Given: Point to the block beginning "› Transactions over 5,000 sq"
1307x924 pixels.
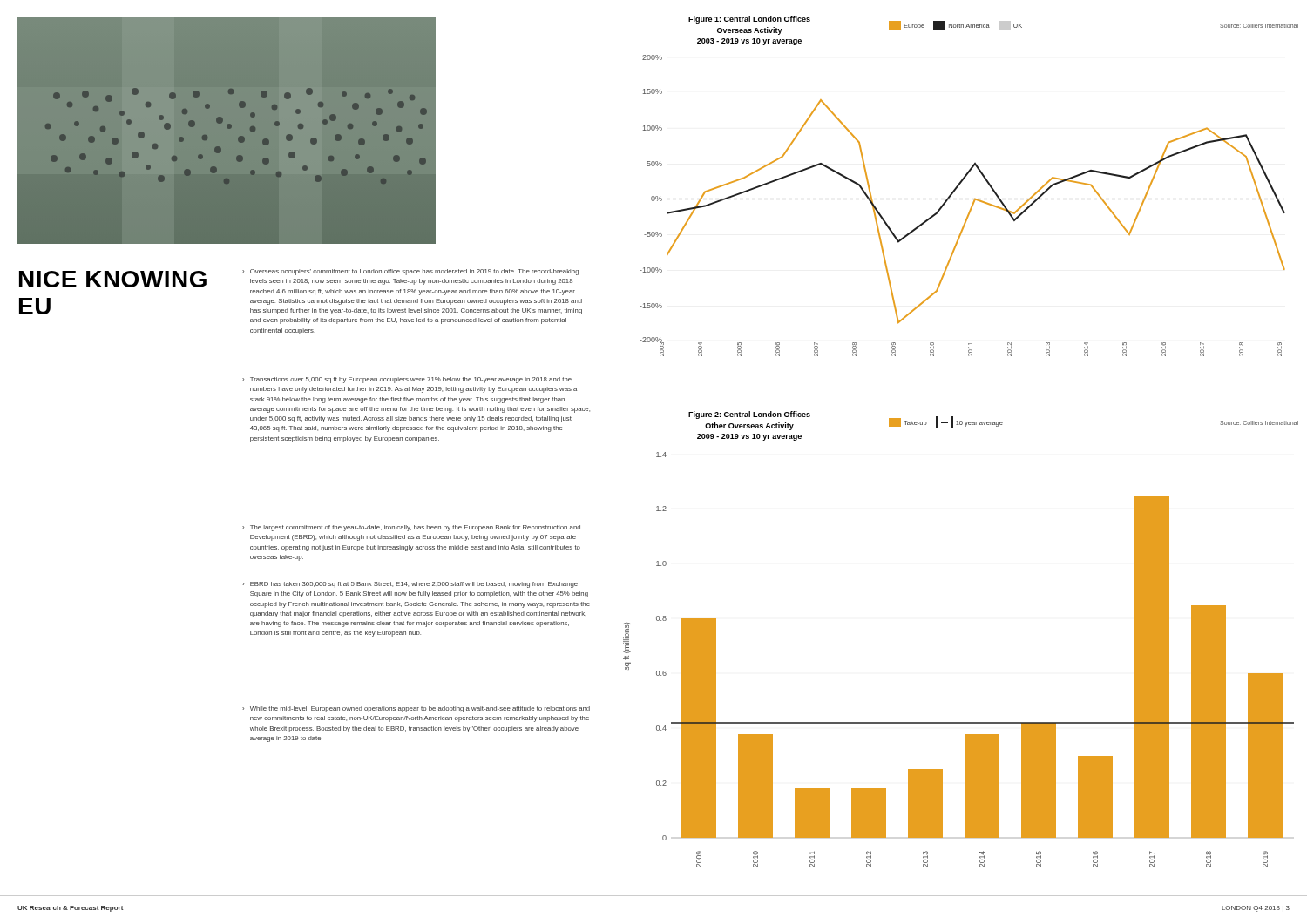Looking at the screenshot, I should (416, 409).
